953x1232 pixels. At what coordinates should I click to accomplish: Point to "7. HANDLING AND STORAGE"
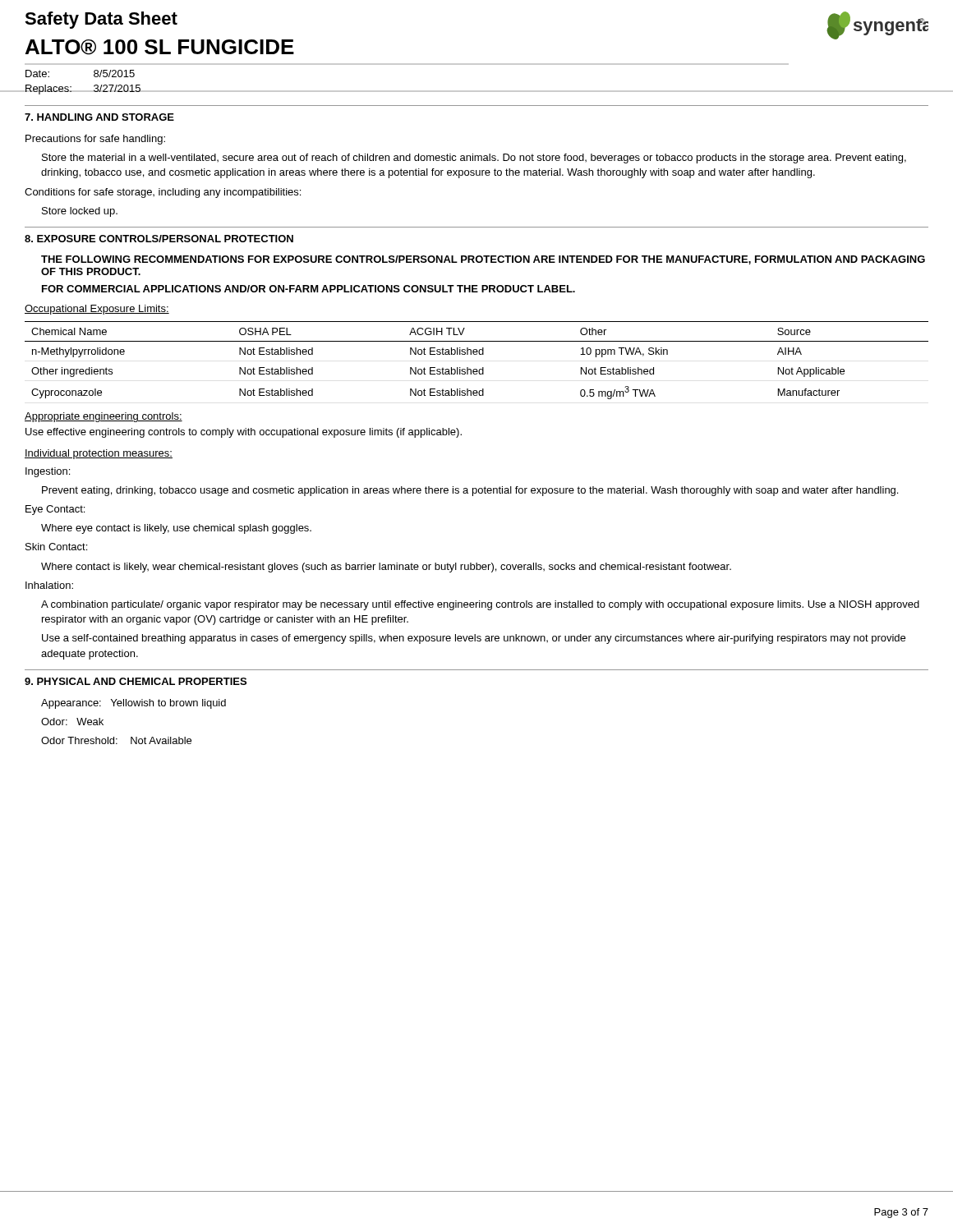[99, 117]
